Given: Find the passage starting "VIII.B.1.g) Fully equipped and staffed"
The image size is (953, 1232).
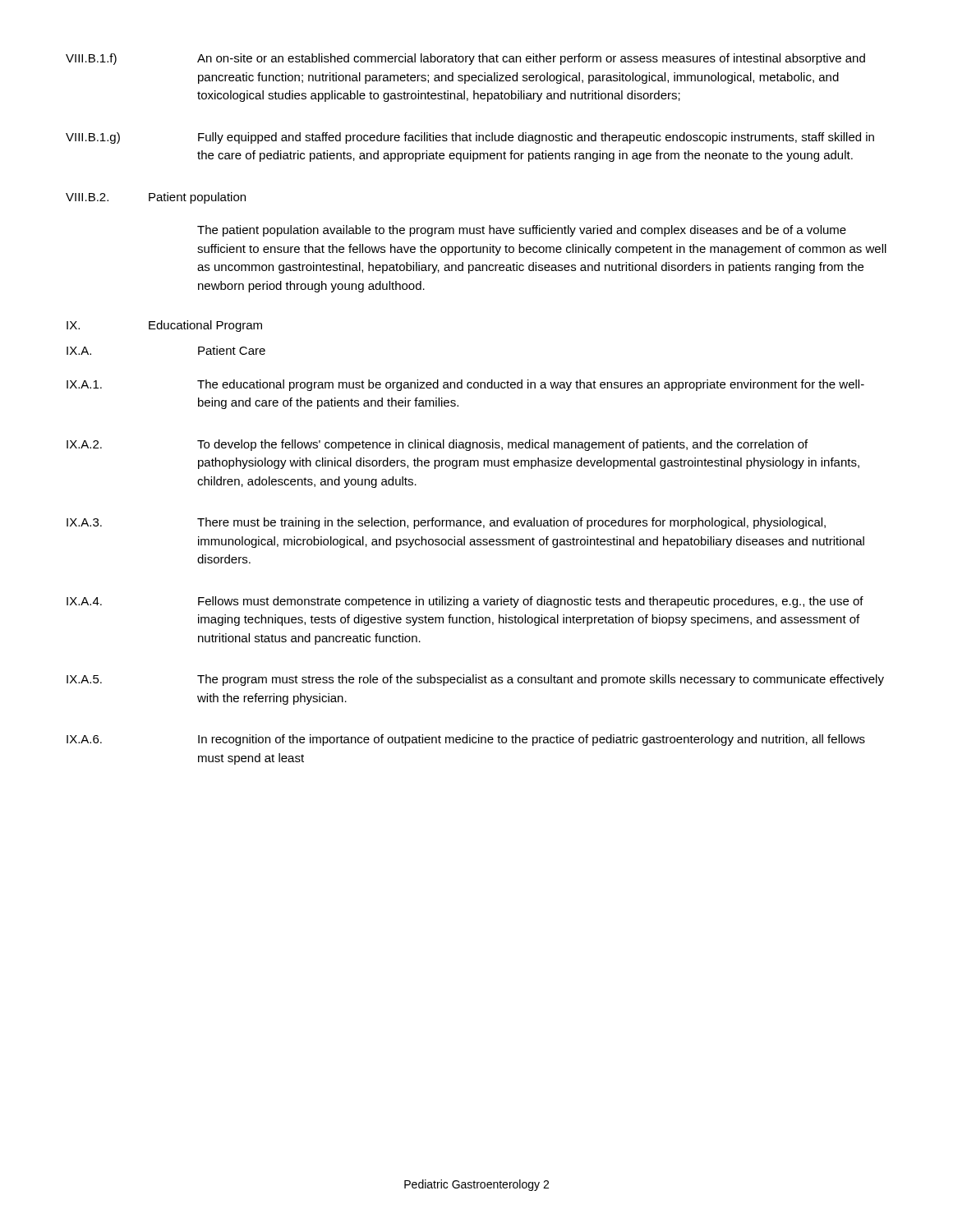Looking at the screenshot, I should tap(476, 146).
